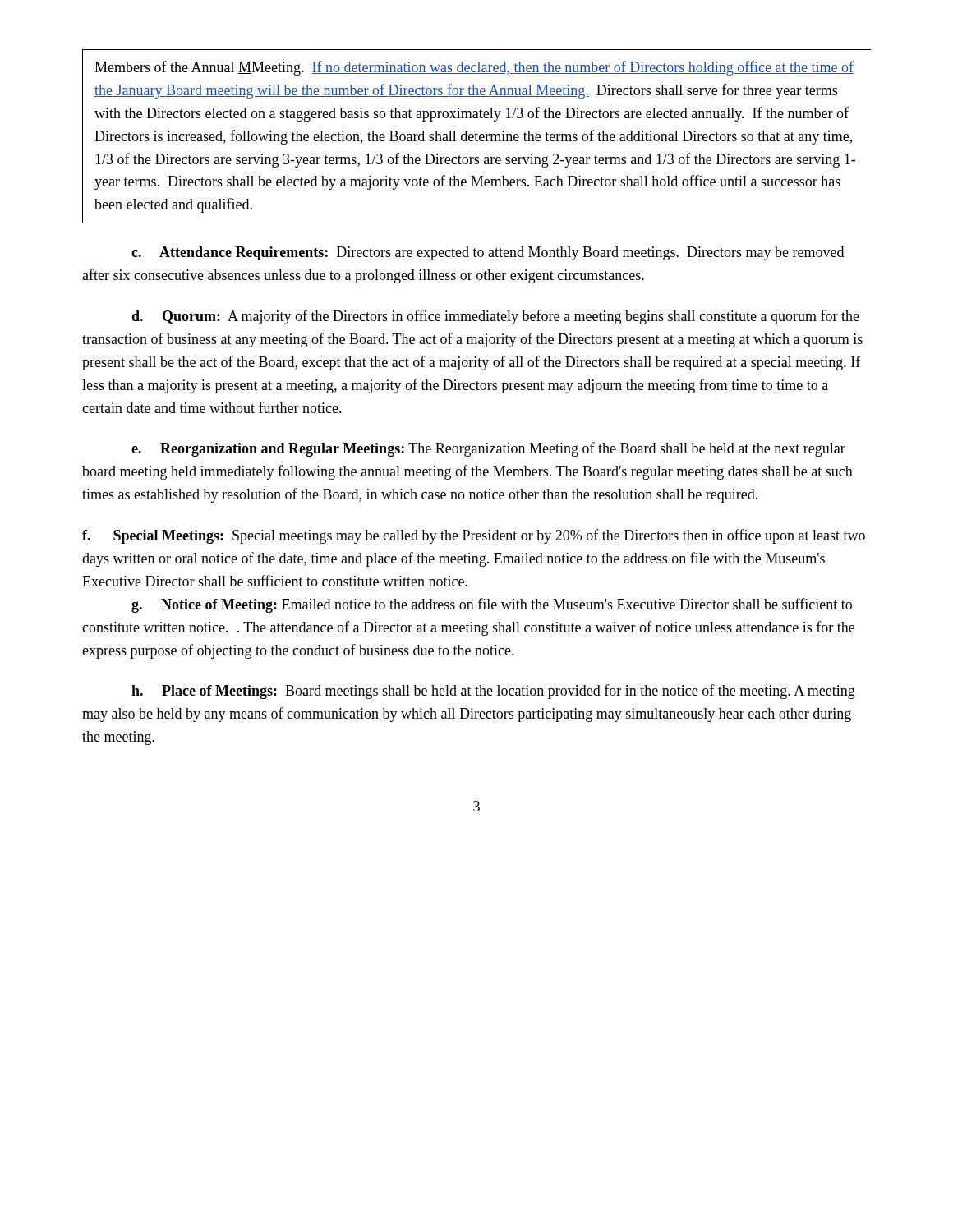Locate the text block starting "h. Place of Meetings: Board"
This screenshot has height=1232, width=953.
pos(469,714)
